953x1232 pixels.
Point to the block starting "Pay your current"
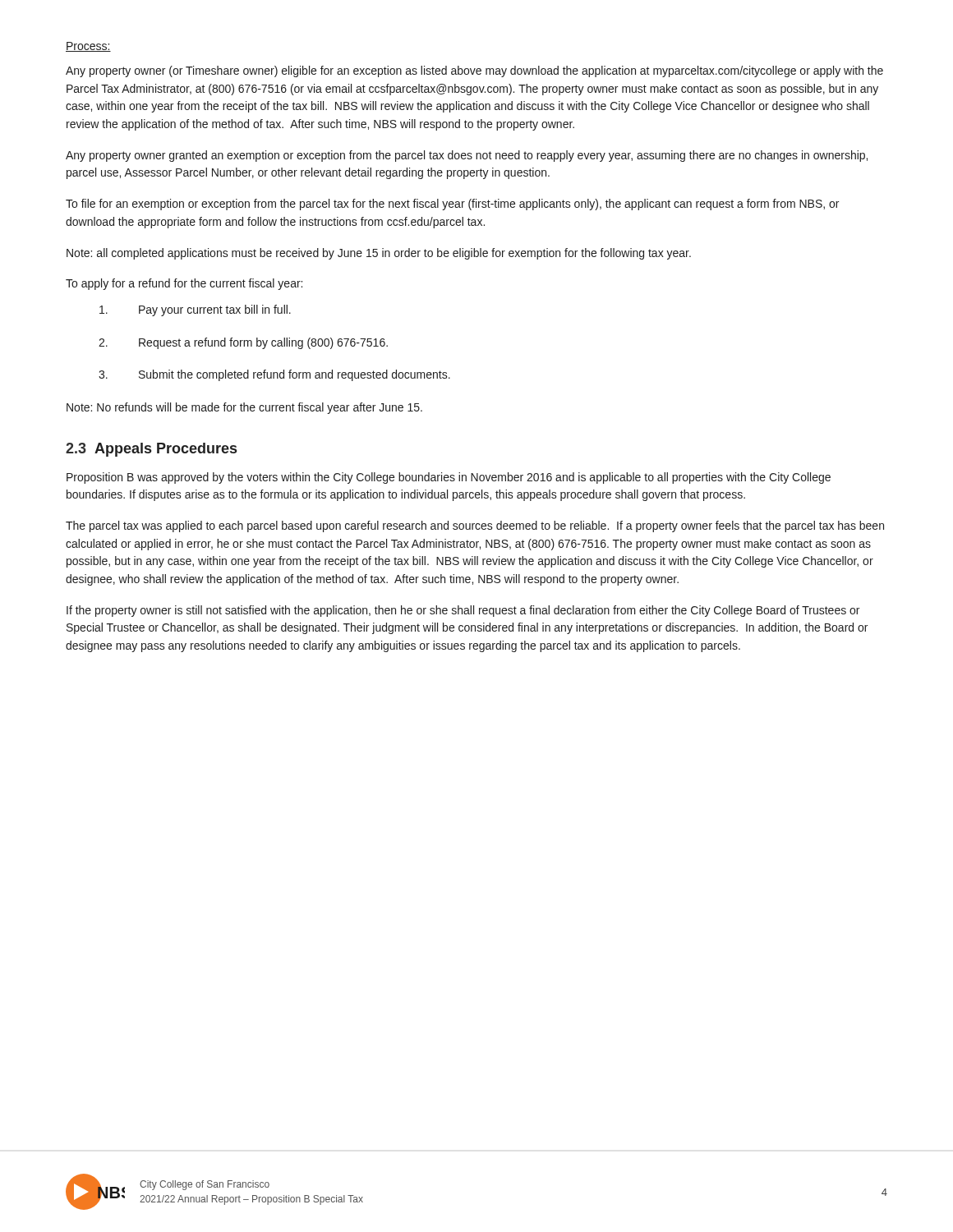(x=195, y=310)
